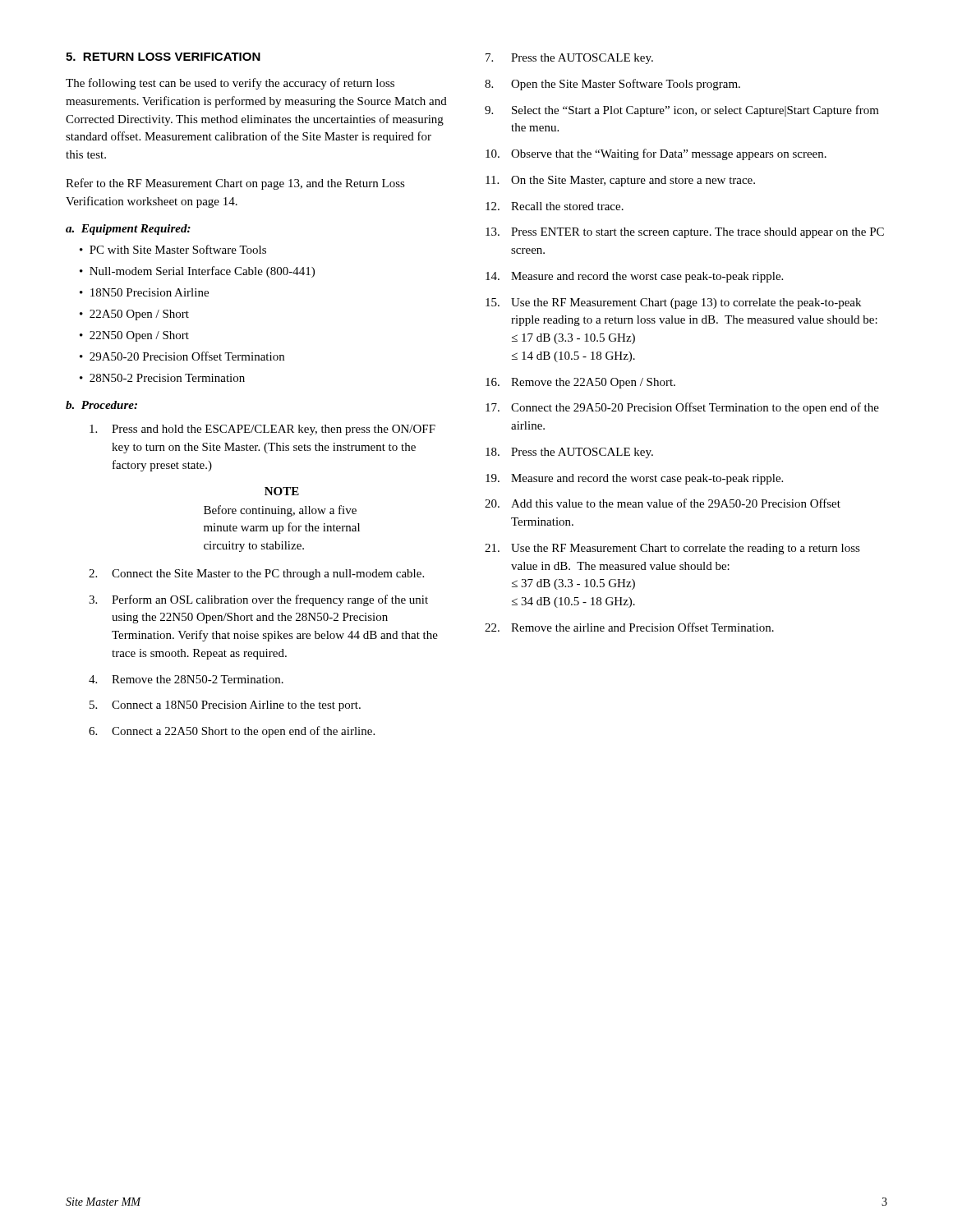Locate the region starting "The following test can be"
This screenshot has width=953, height=1232.
coord(256,119)
